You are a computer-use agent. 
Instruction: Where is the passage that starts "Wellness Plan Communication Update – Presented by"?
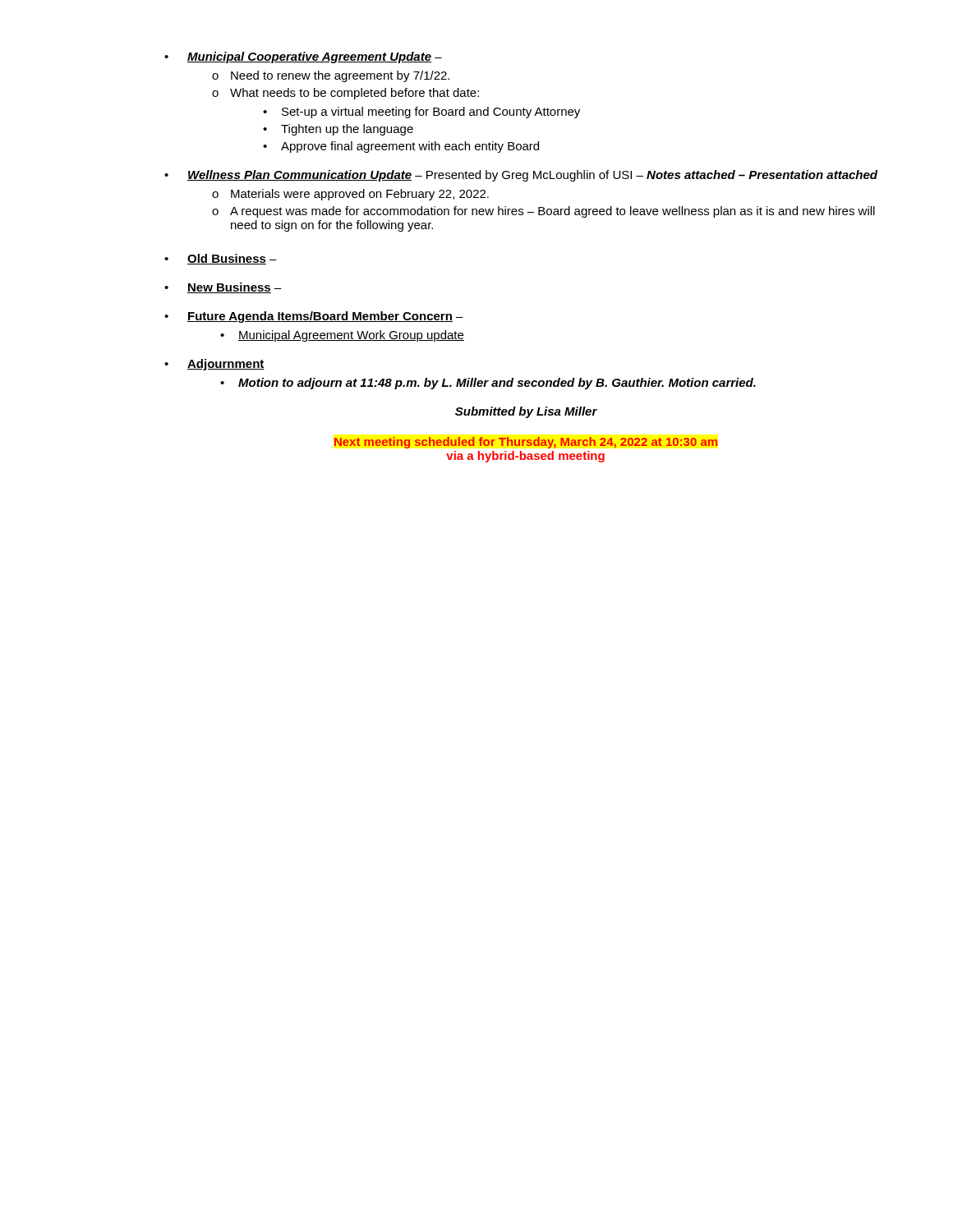537,200
